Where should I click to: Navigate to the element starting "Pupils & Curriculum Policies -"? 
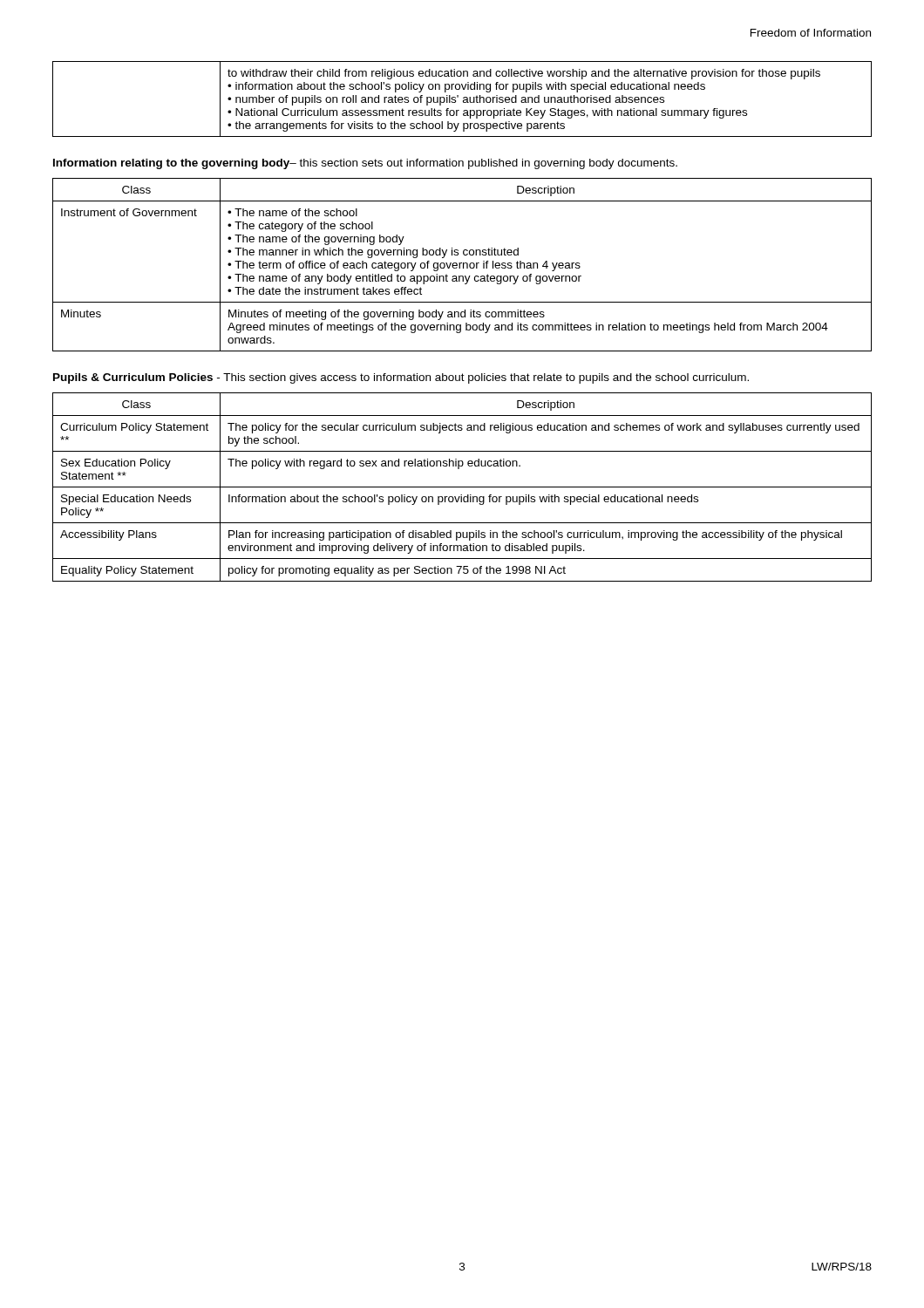tap(401, 377)
